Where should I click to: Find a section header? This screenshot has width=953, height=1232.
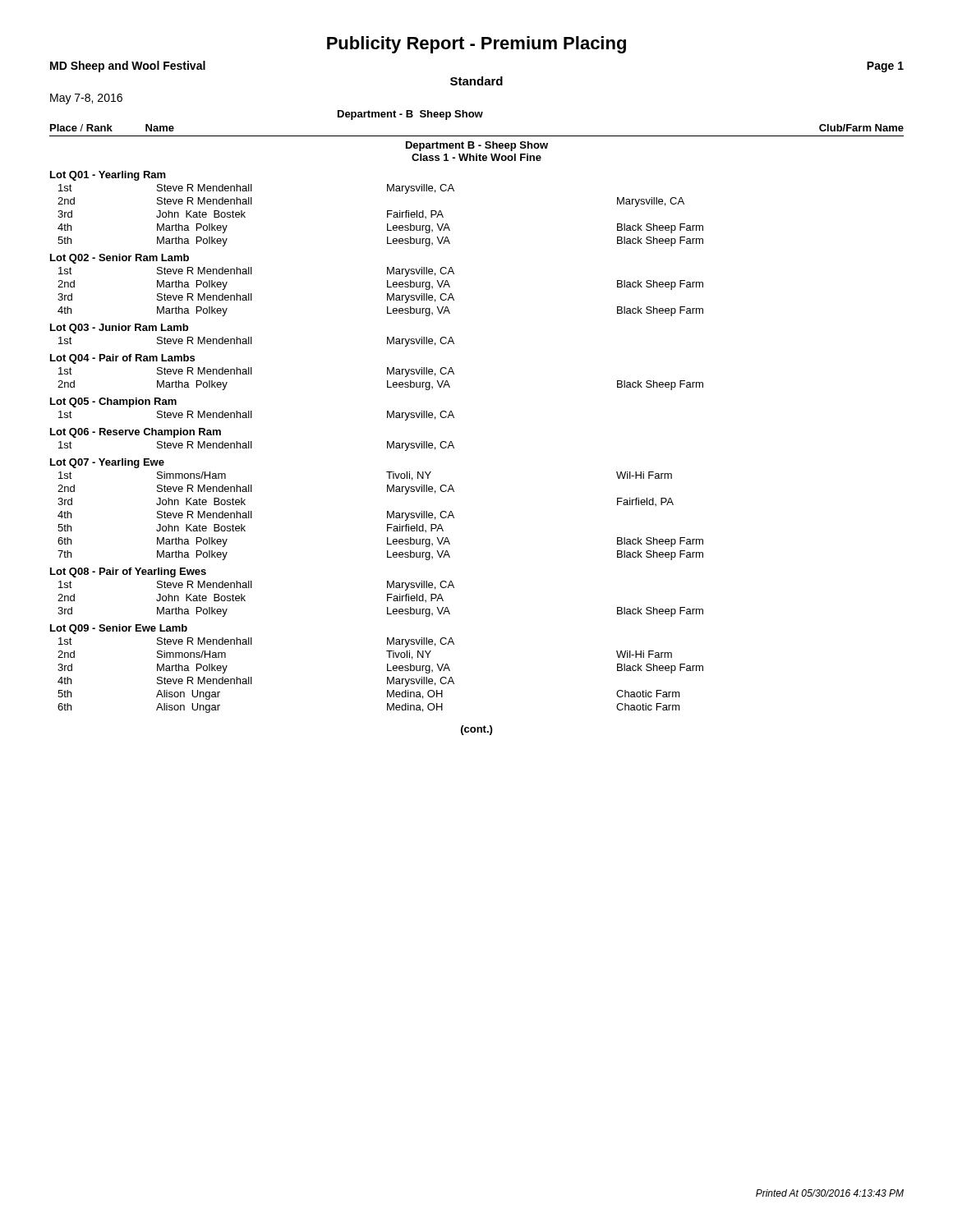[476, 81]
